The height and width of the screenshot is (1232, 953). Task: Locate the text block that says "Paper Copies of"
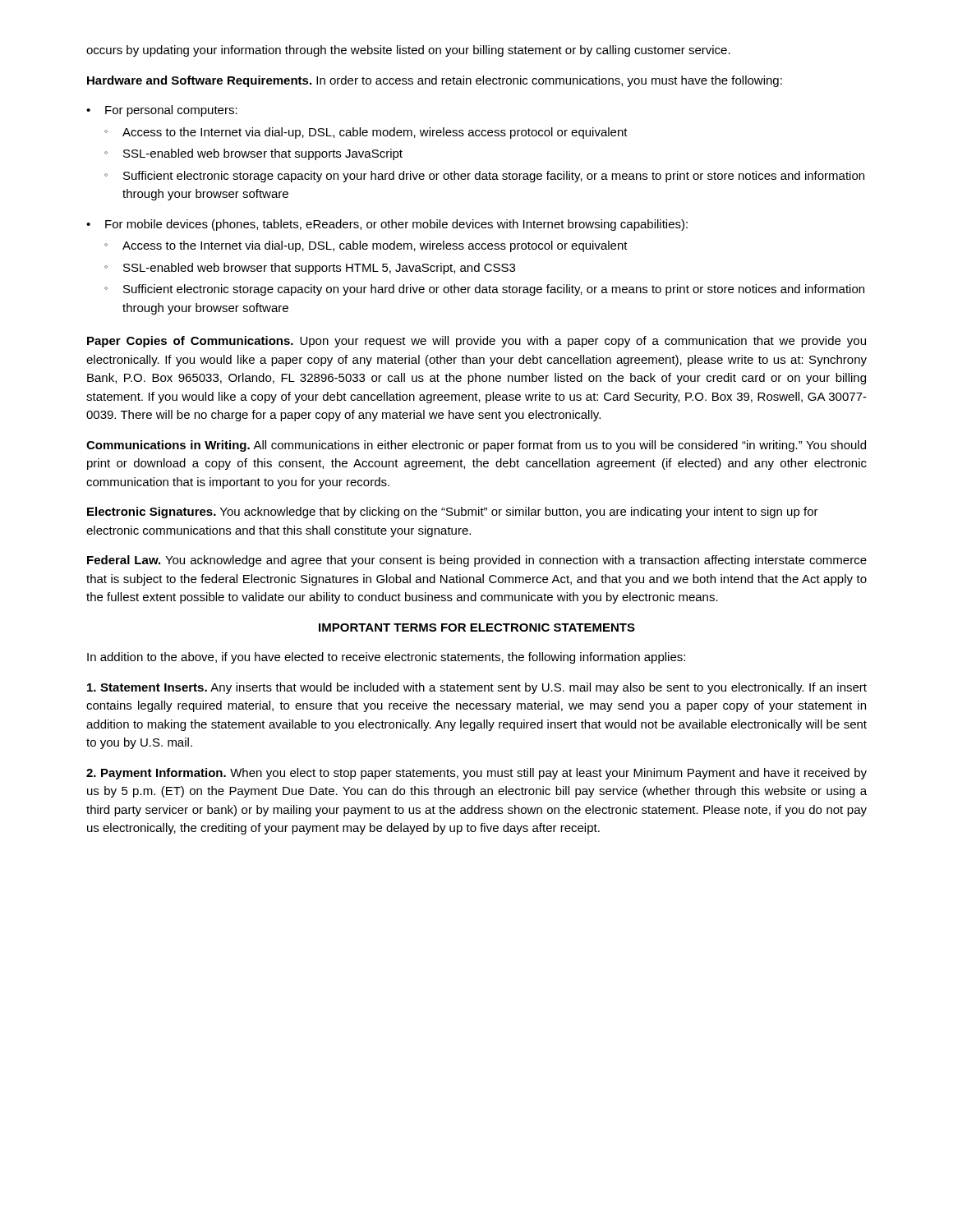(x=476, y=377)
